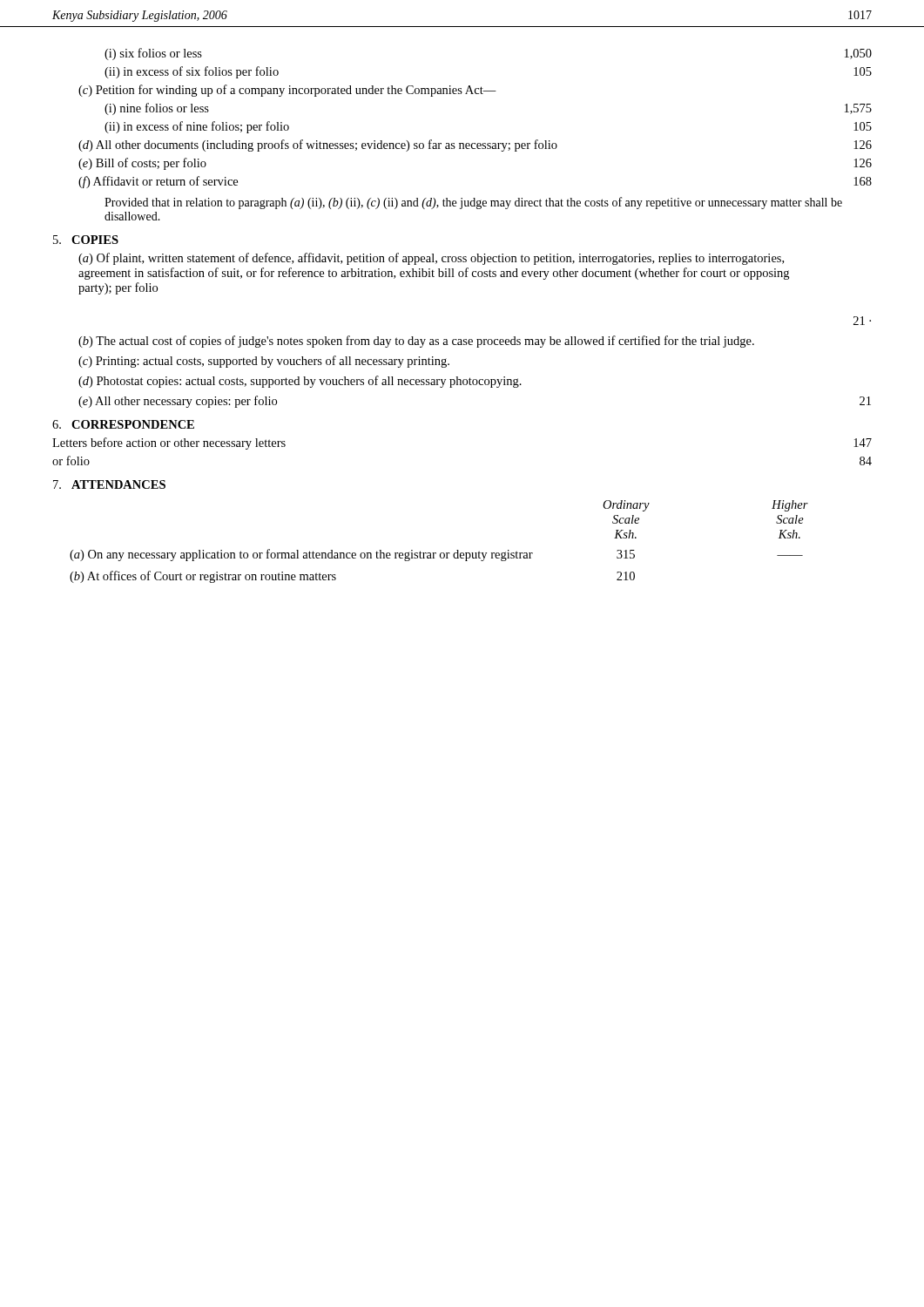924x1307 pixels.
Task: Locate the region starting "Provided that in relation to paragraph (a) (ii),"
Action: tap(473, 210)
